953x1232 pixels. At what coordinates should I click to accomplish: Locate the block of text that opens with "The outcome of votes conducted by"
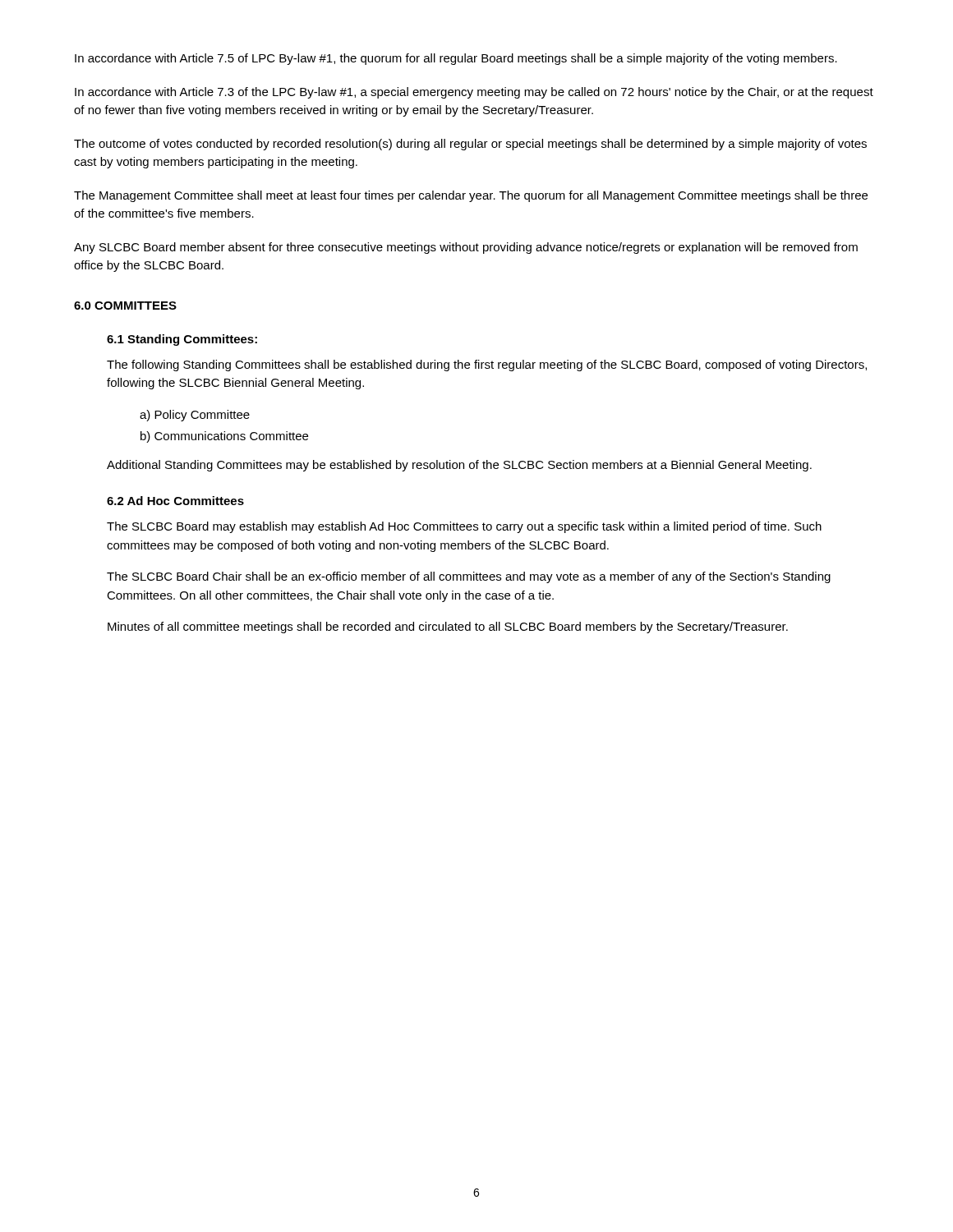tap(471, 152)
